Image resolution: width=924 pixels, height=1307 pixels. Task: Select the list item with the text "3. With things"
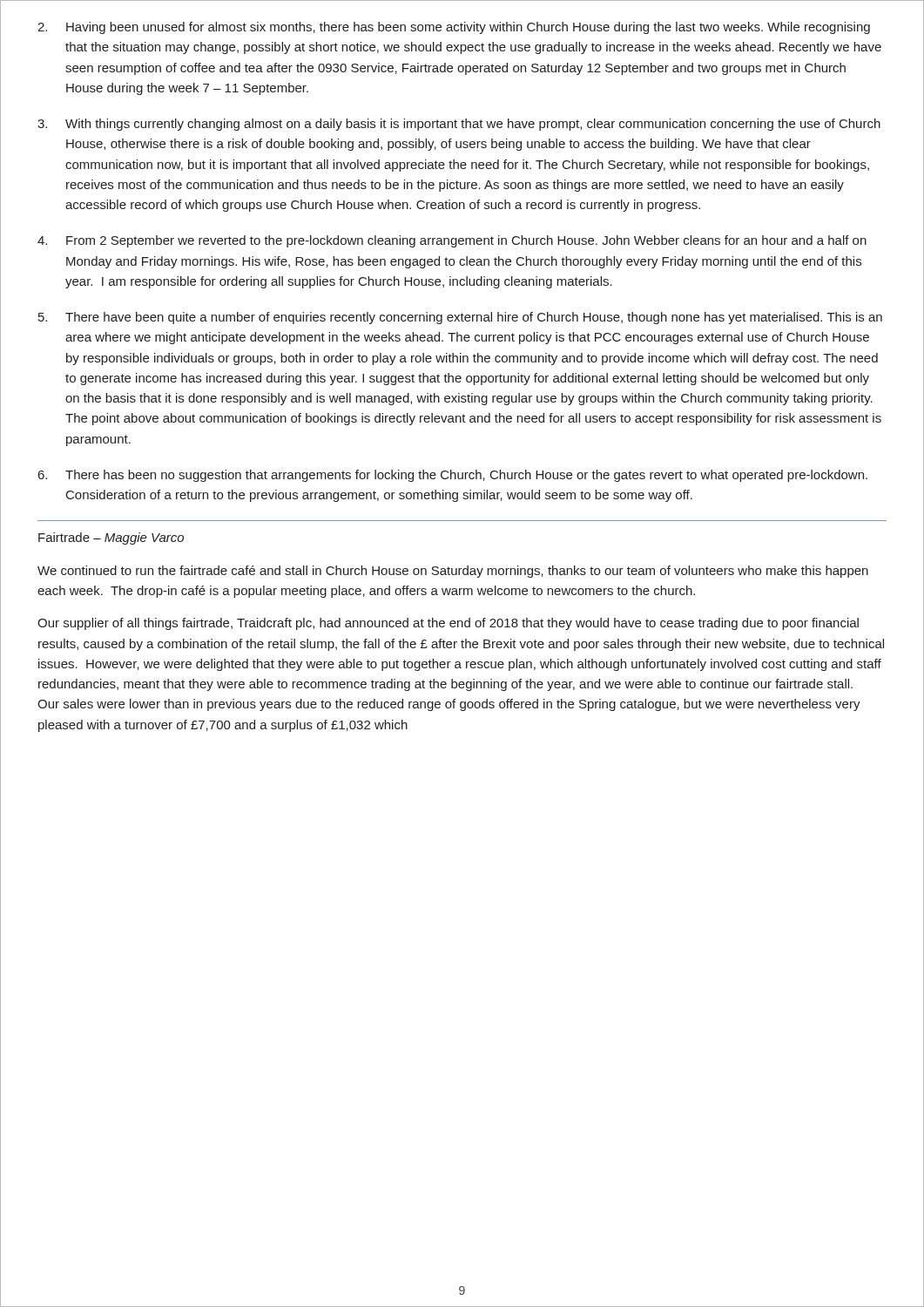coord(462,164)
